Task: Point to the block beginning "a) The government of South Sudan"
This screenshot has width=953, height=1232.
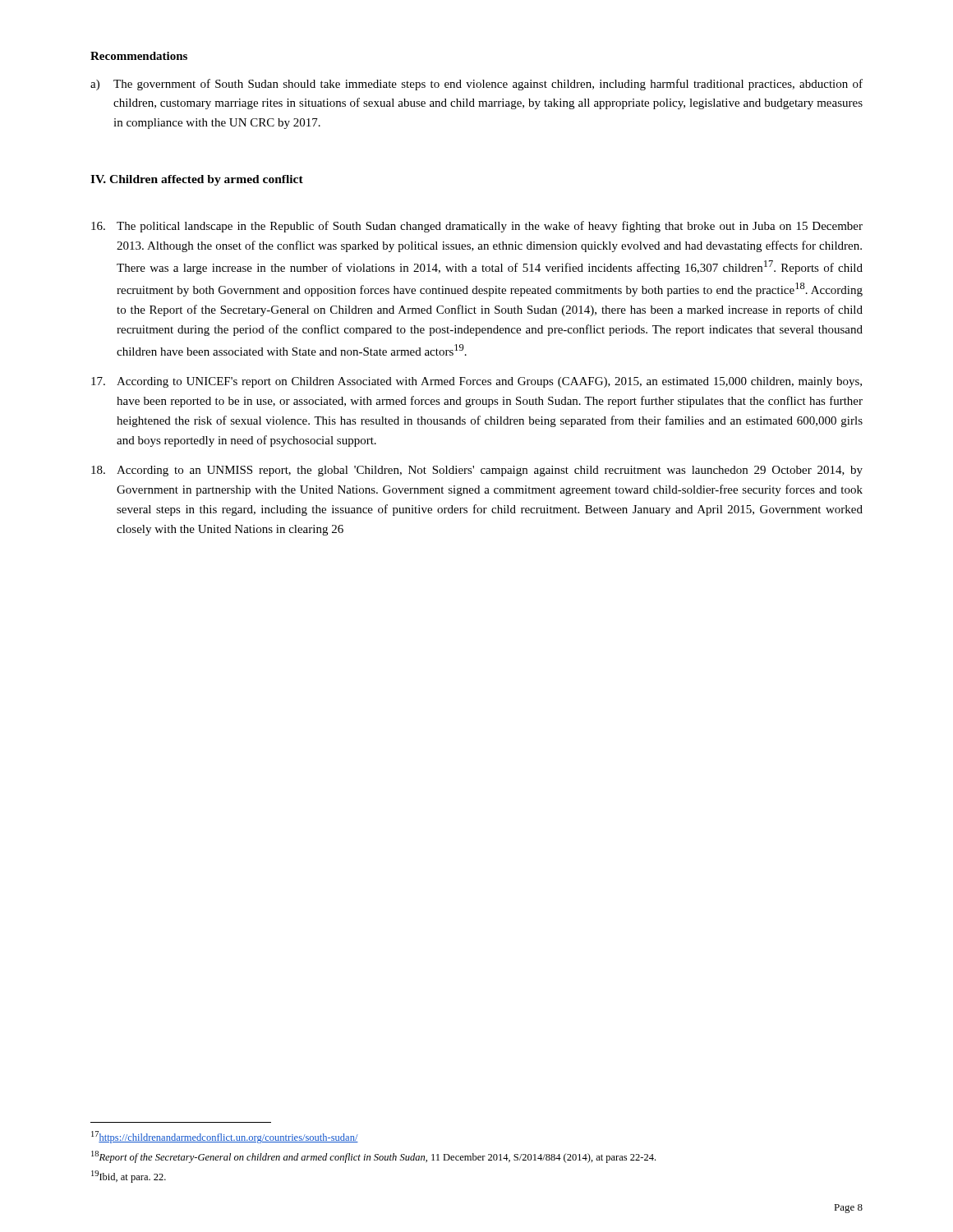Action: click(x=476, y=103)
